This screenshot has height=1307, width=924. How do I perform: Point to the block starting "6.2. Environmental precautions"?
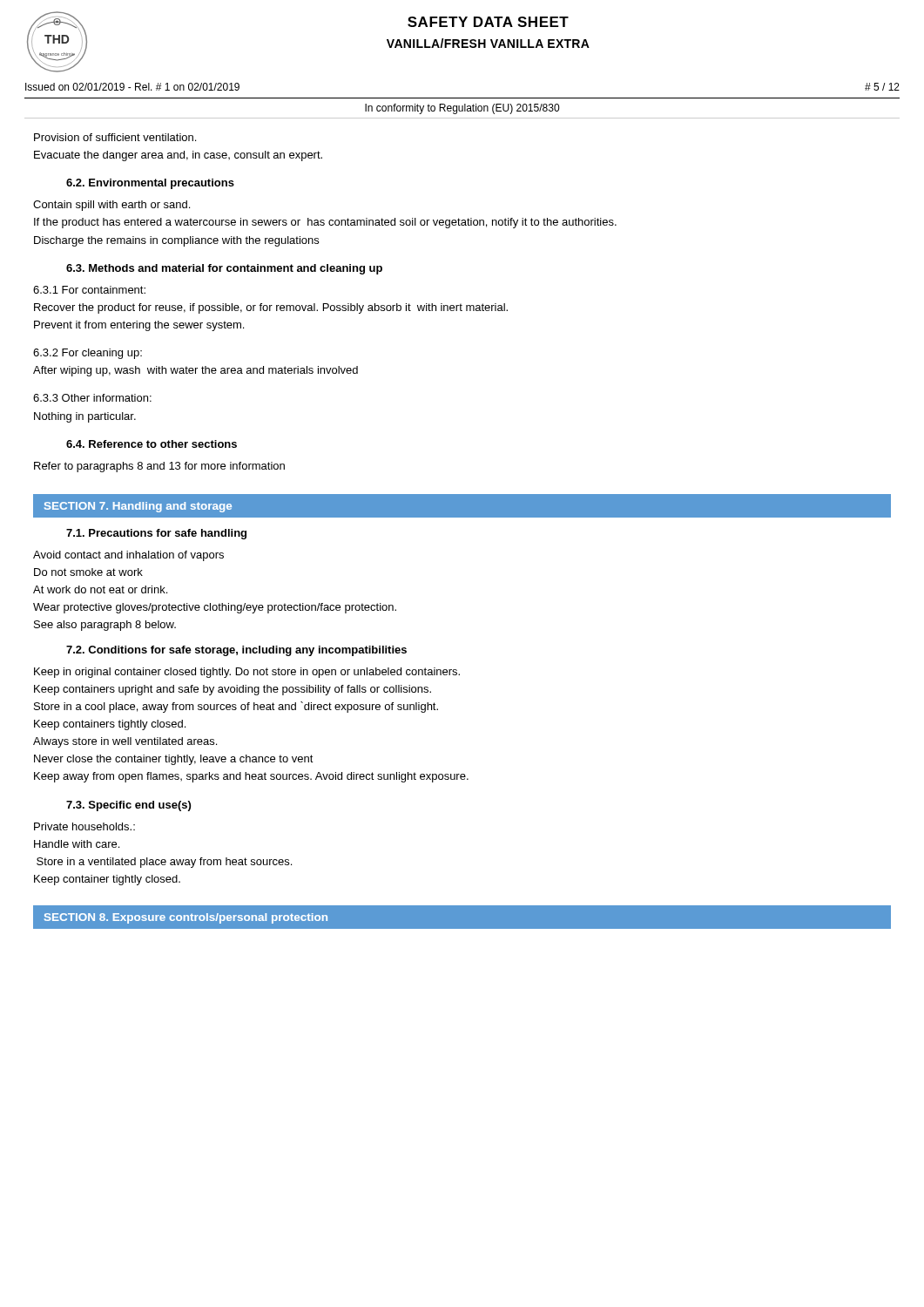coord(150,183)
